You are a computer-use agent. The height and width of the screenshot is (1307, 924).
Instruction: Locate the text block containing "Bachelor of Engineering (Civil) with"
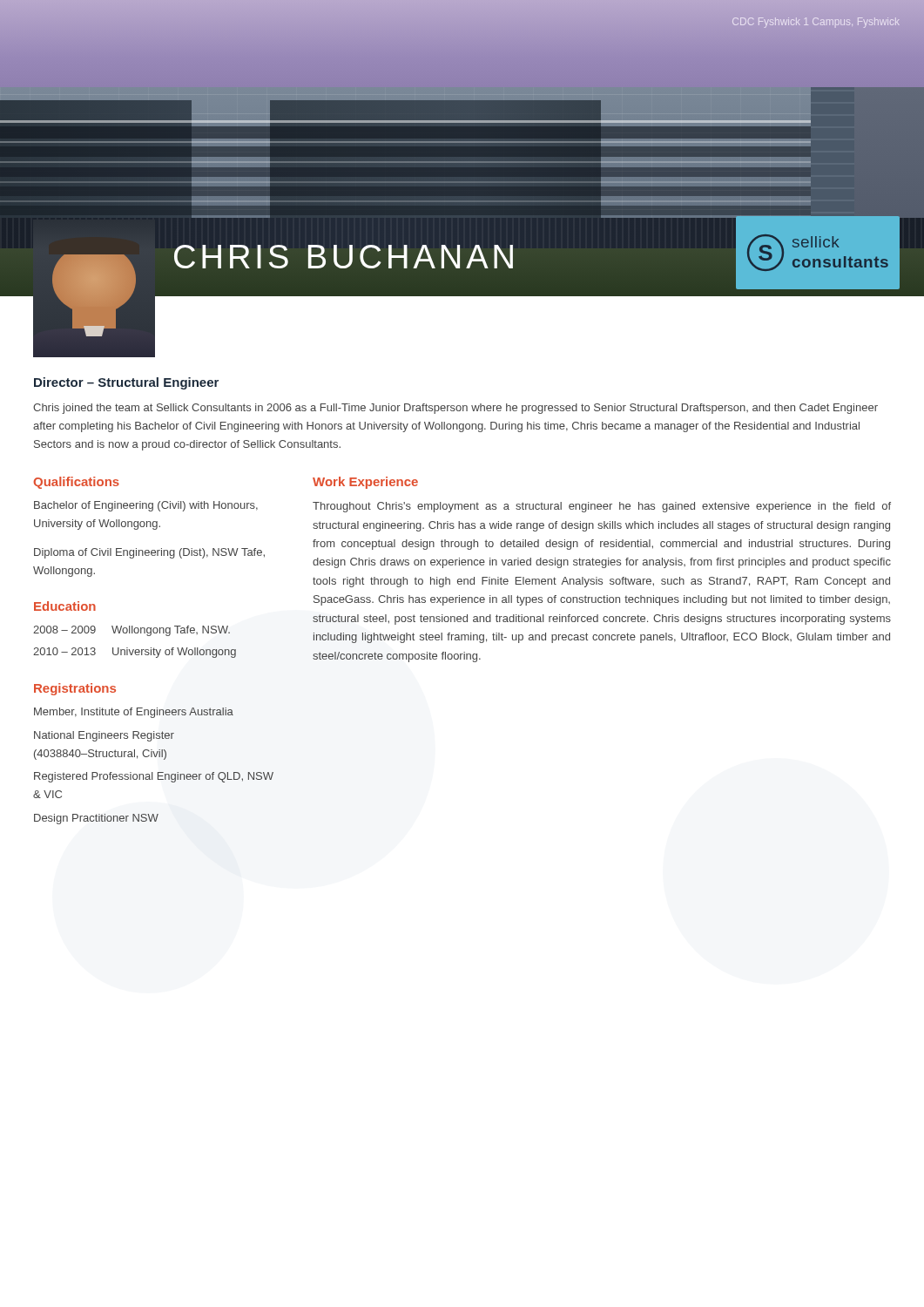click(146, 514)
